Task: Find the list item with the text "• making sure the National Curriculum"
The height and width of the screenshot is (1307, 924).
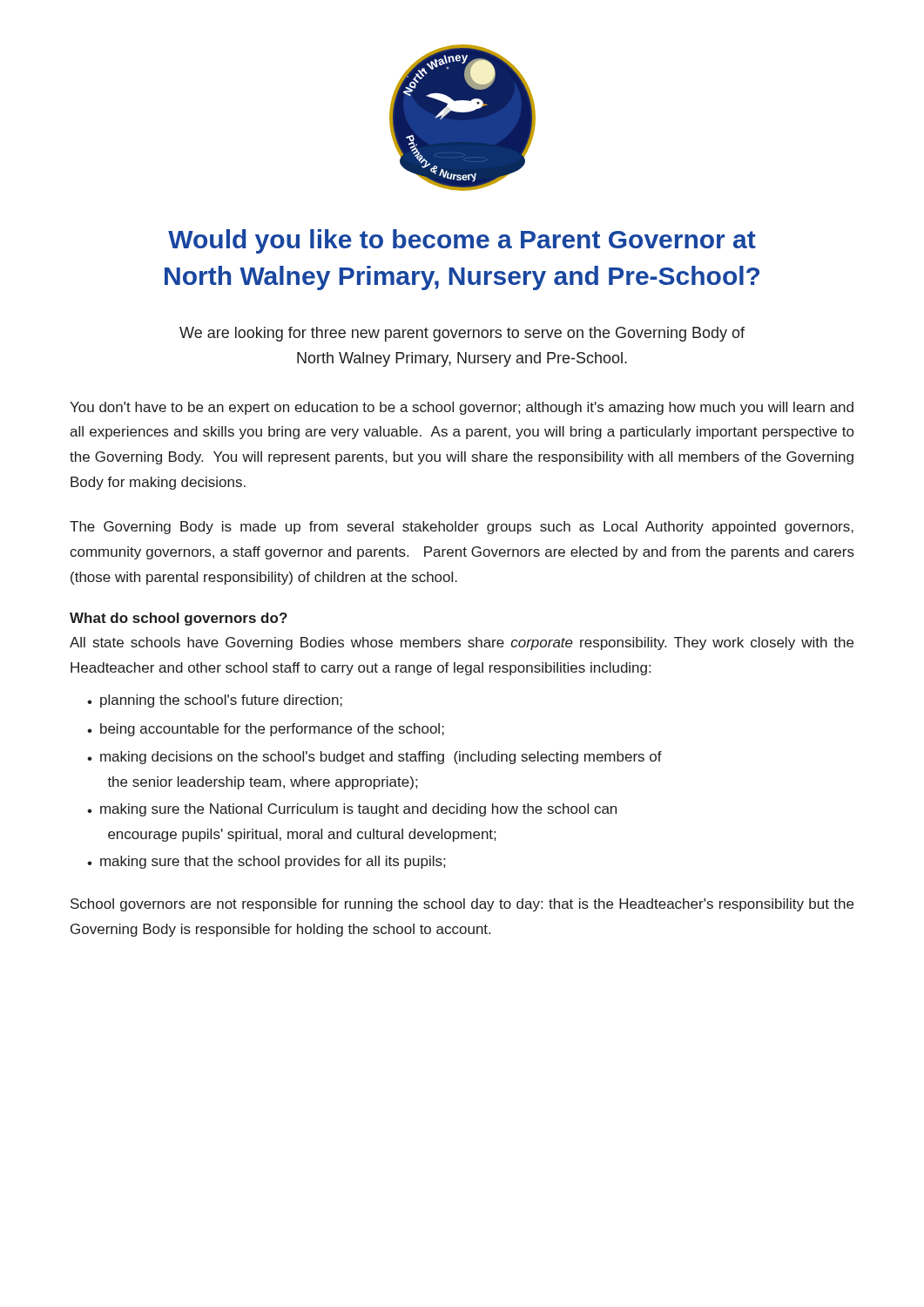Action: 471,823
